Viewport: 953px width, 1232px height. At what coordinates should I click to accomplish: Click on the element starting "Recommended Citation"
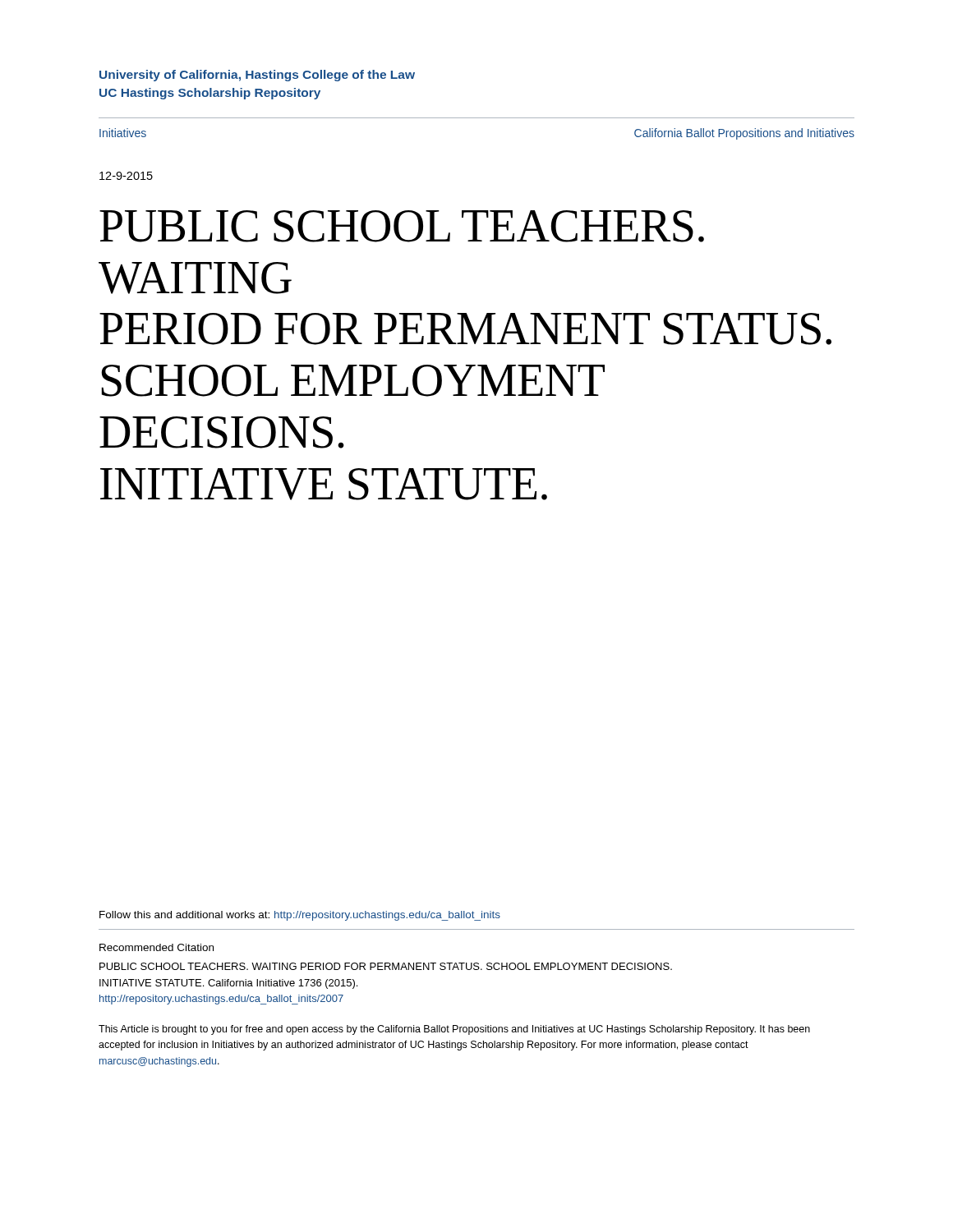click(x=157, y=948)
